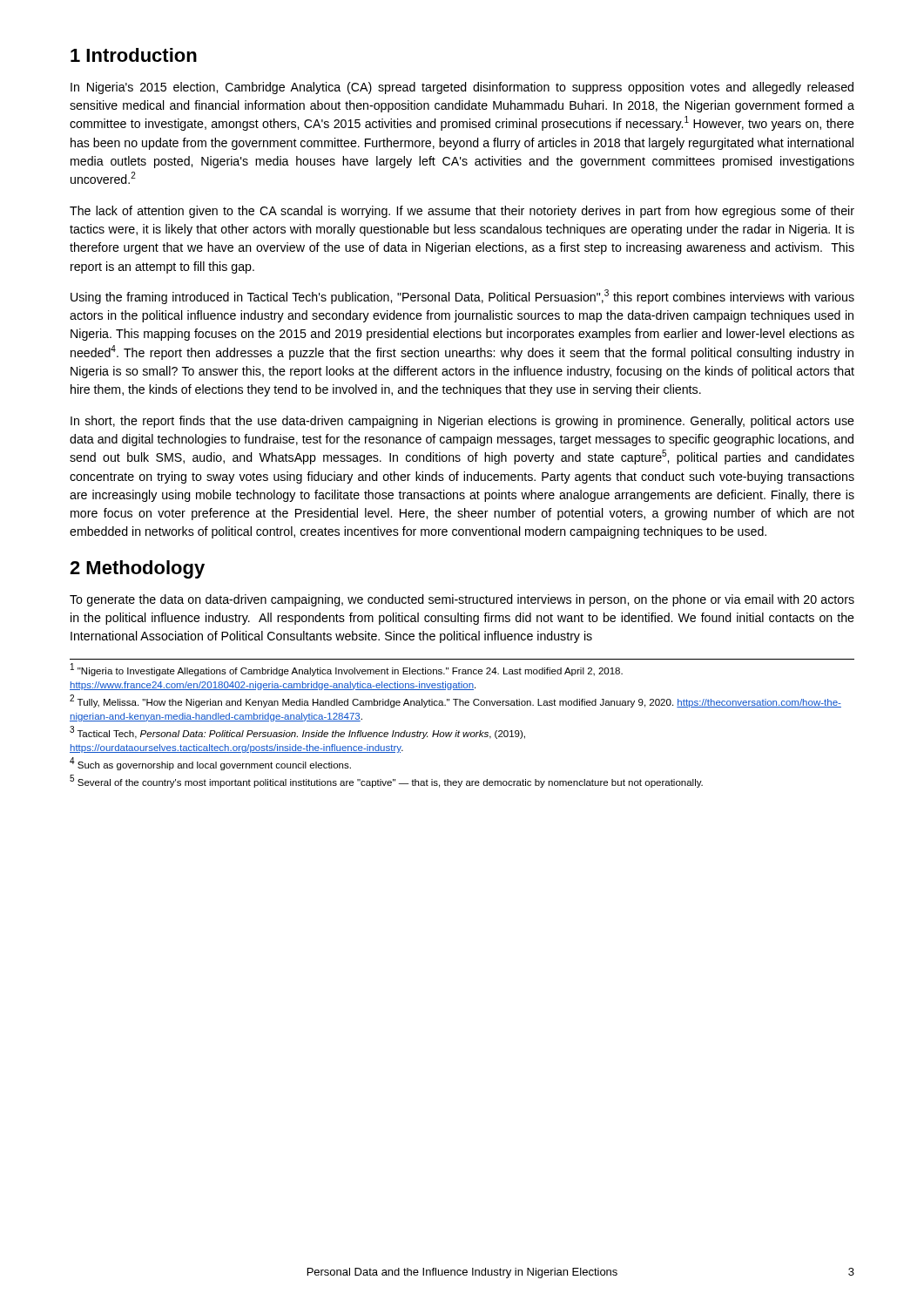Navigate to the text block starting "The lack of attention given to the CA"
The image size is (924, 1307).
pyautogui.click(x=462, y=238)
